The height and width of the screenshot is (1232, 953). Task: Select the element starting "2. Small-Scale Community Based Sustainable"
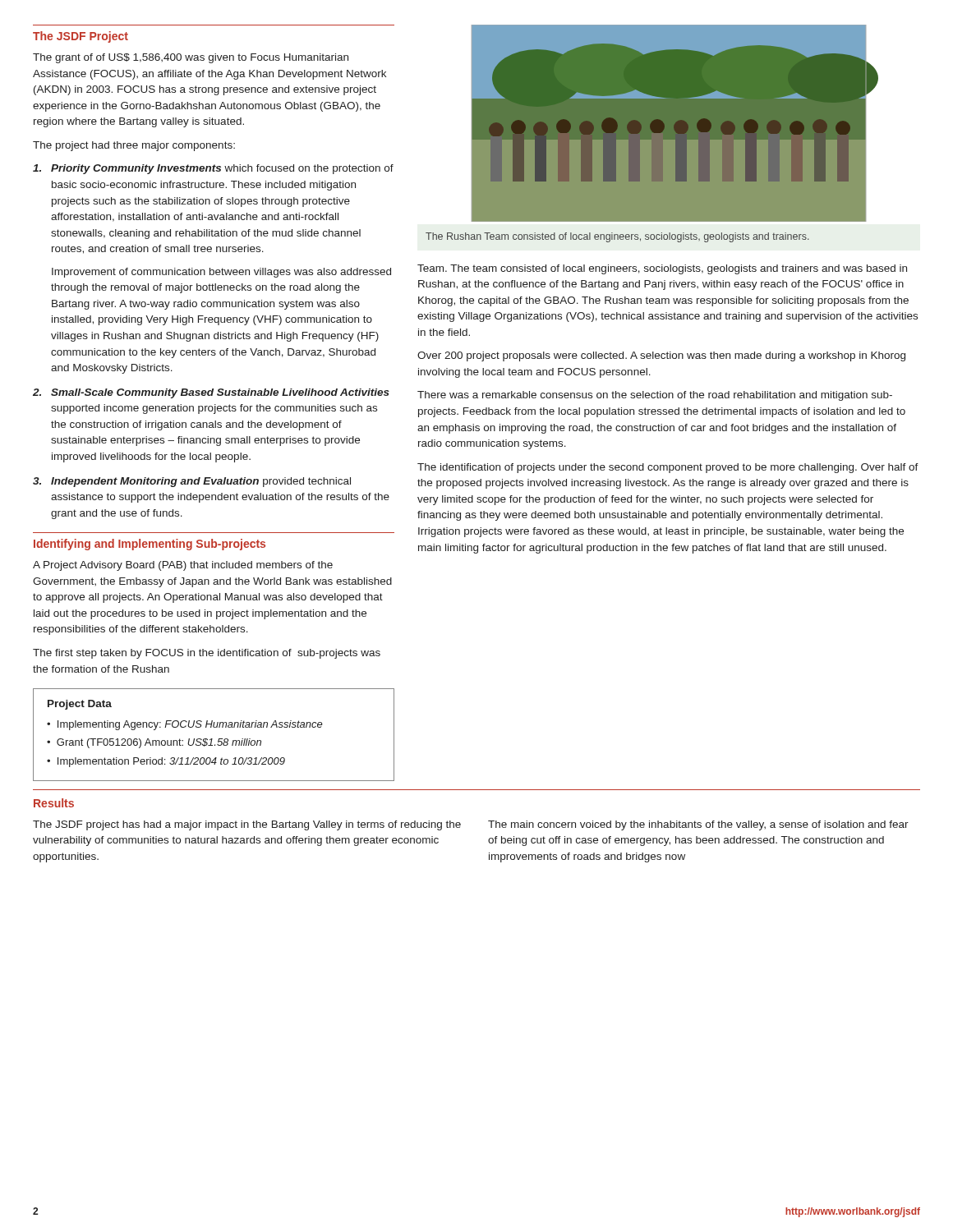(x=214, y=424)
